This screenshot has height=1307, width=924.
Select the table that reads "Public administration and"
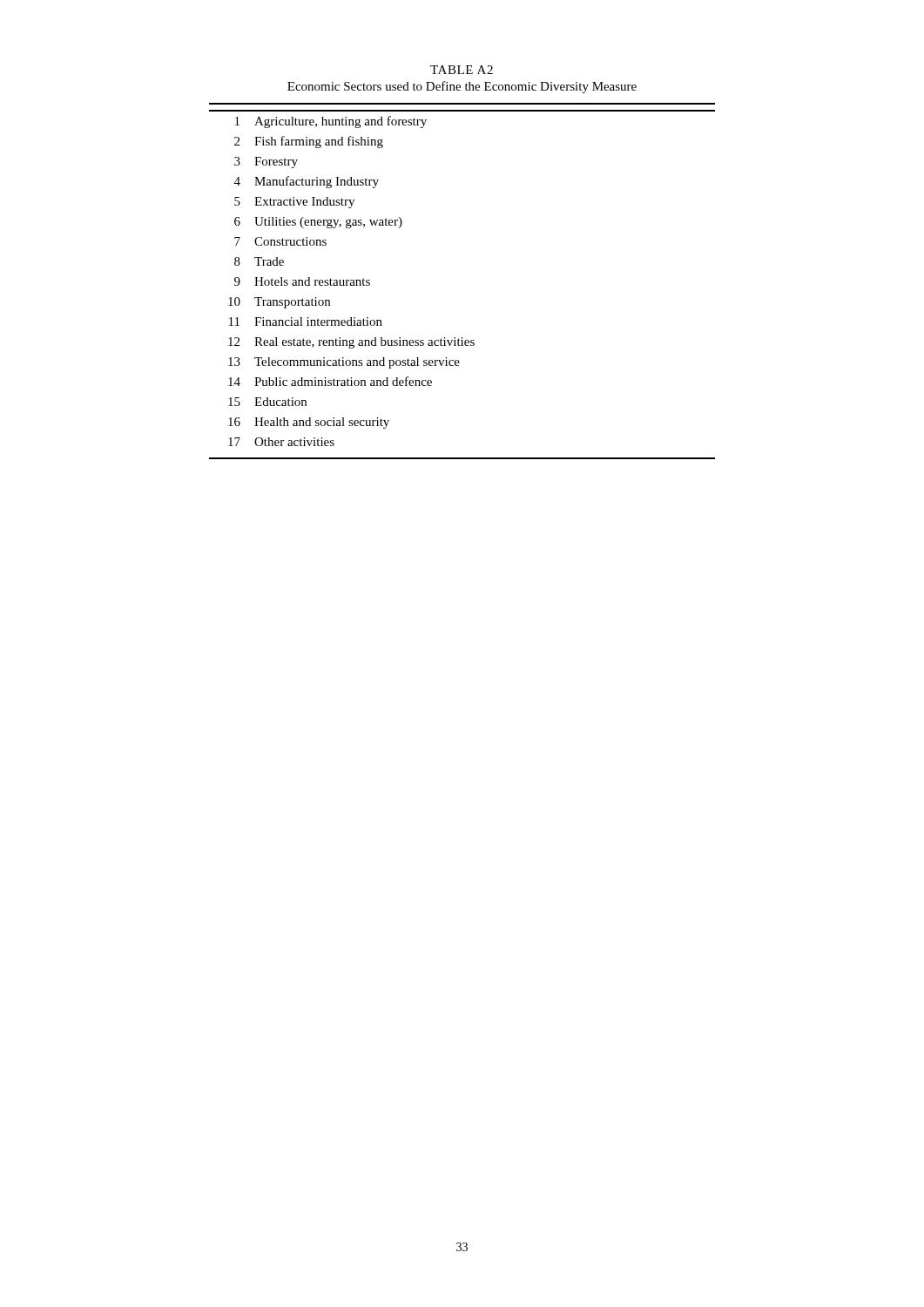pos(462,281)
